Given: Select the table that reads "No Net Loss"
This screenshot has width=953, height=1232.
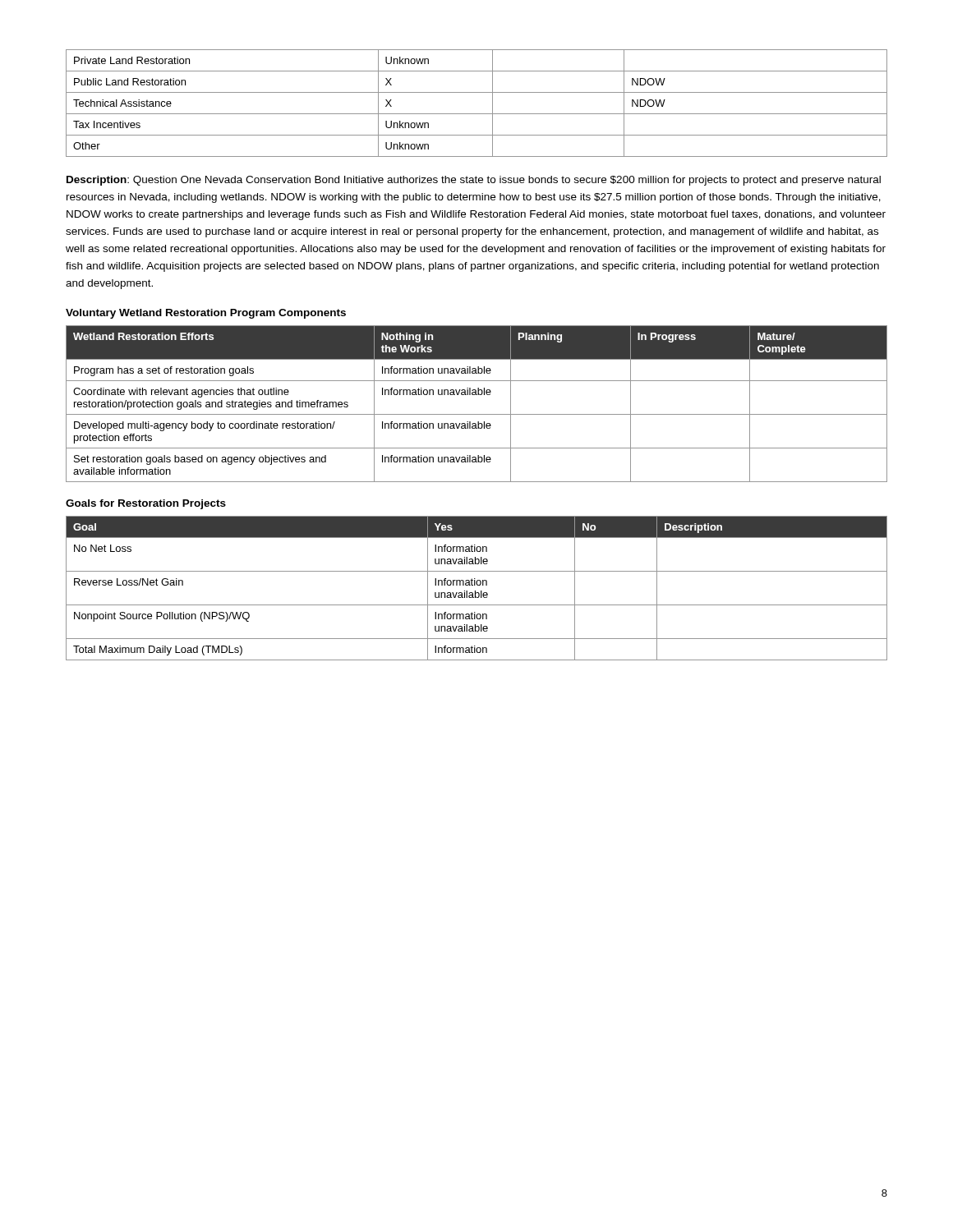Looking at the screenshot, I should click(x=476, y=588).
